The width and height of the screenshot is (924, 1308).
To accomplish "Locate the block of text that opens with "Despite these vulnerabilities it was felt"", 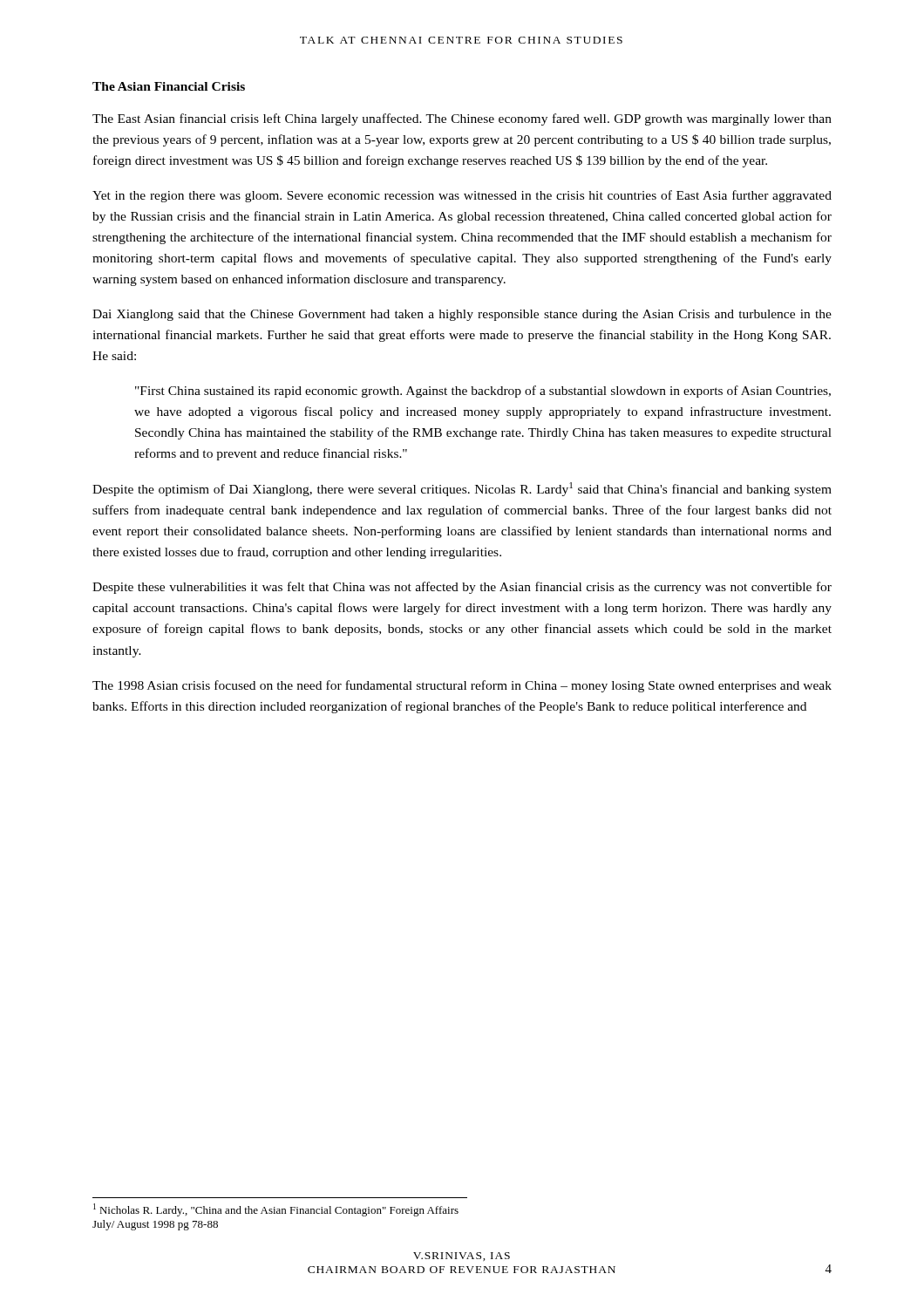I will pyautogui.click(x=462, y=618).
